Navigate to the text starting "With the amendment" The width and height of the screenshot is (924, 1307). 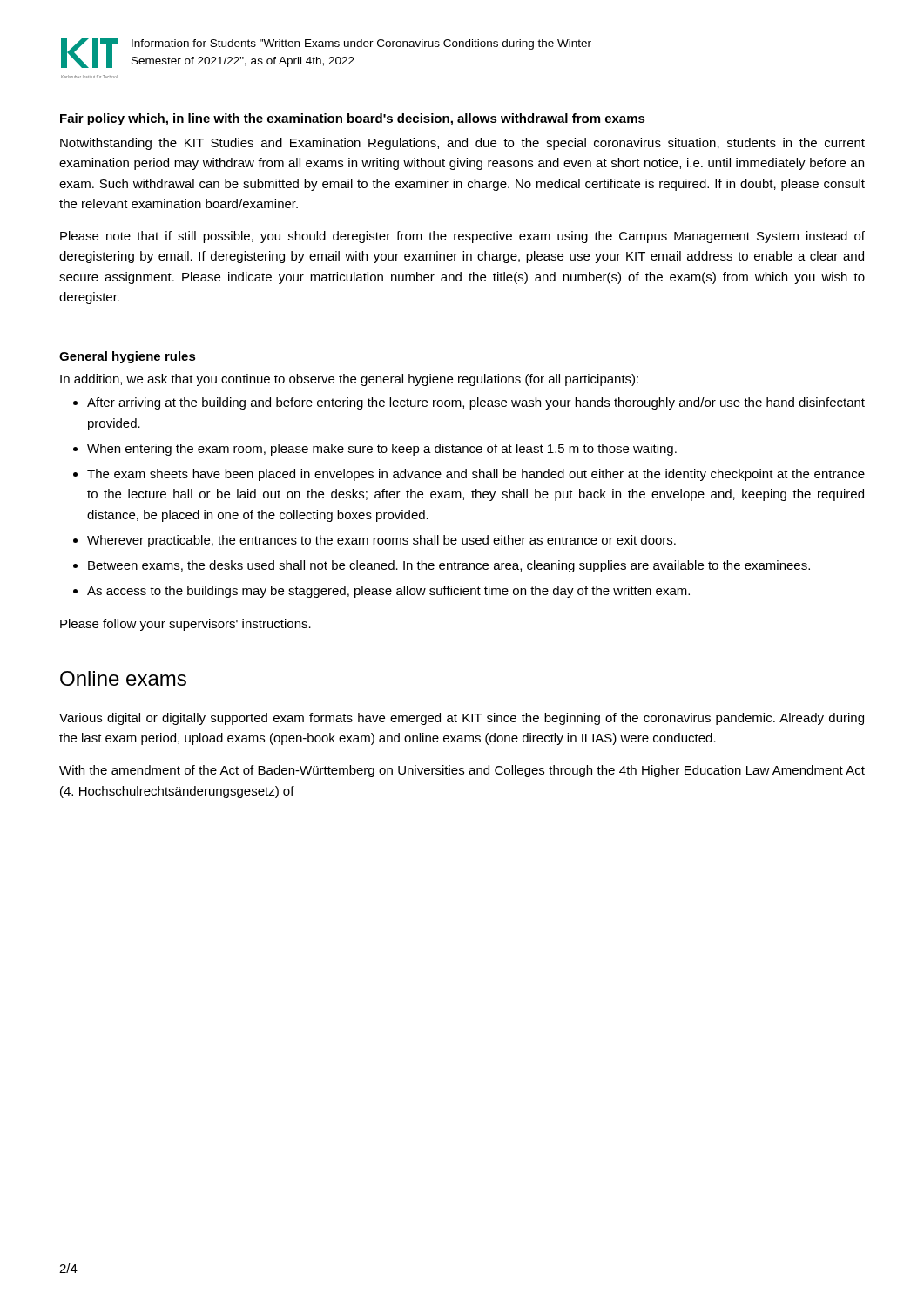[462, 780]
